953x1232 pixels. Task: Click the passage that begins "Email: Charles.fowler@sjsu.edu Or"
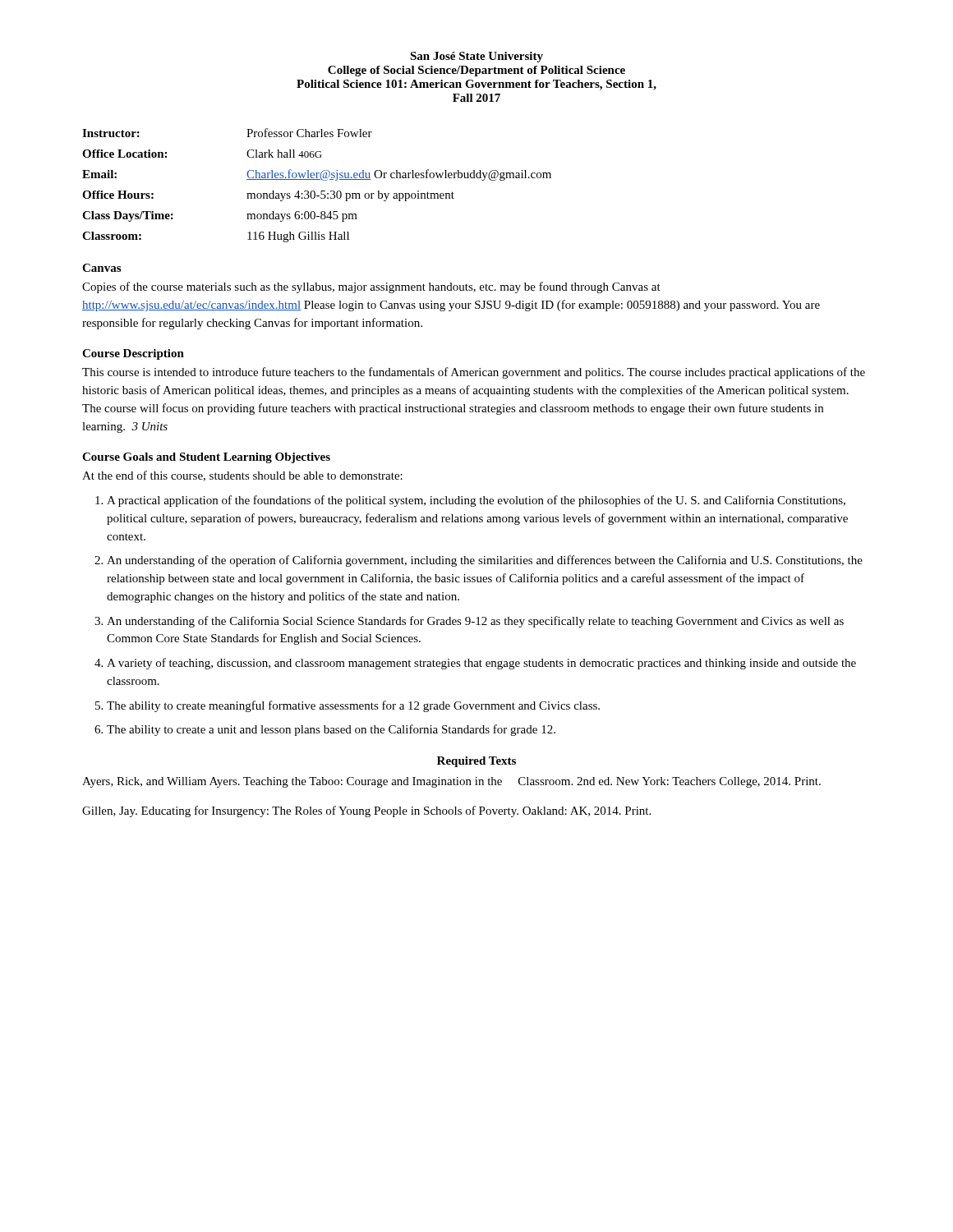click(476, 175)
